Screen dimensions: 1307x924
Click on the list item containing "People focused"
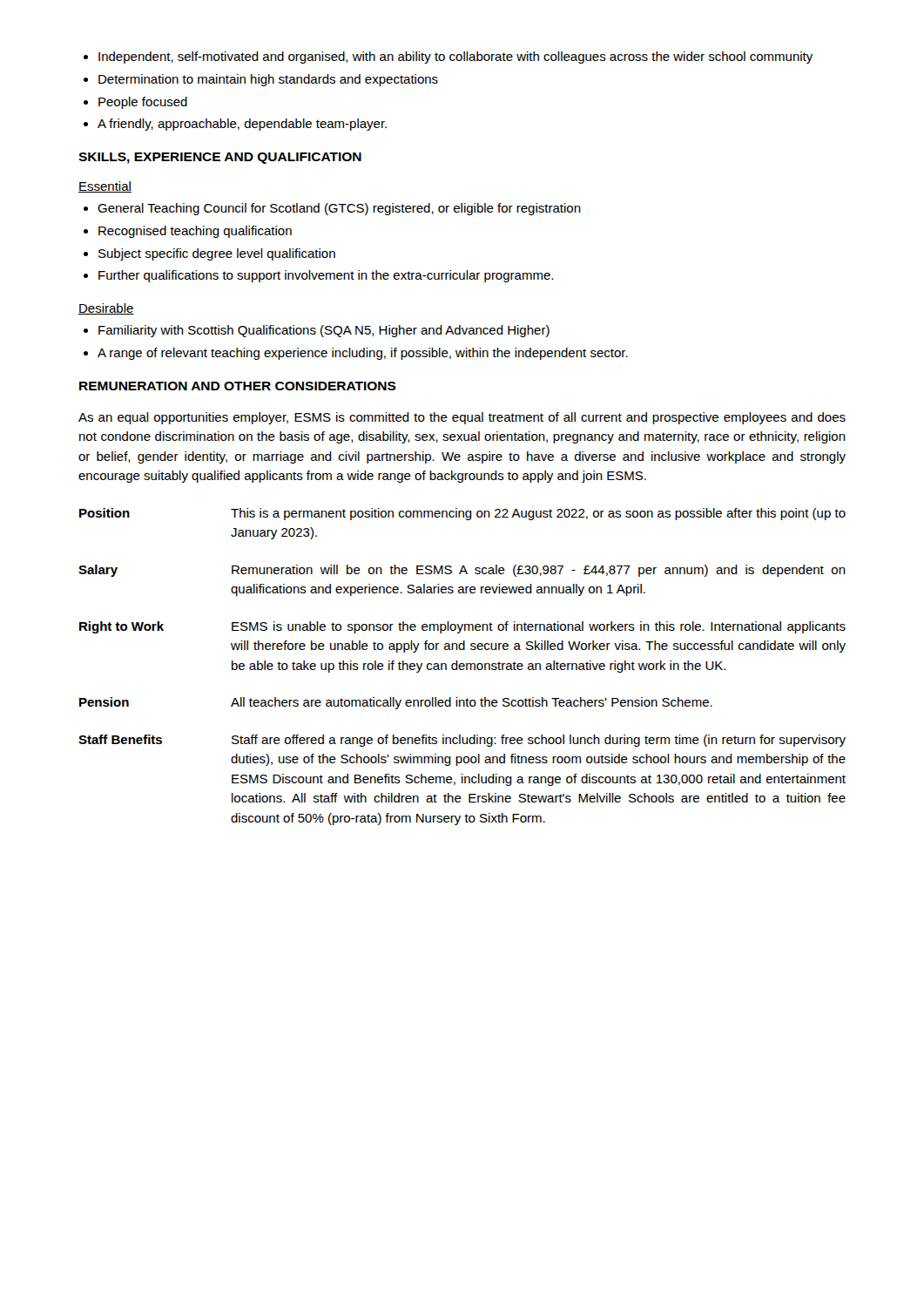point(135,103)
